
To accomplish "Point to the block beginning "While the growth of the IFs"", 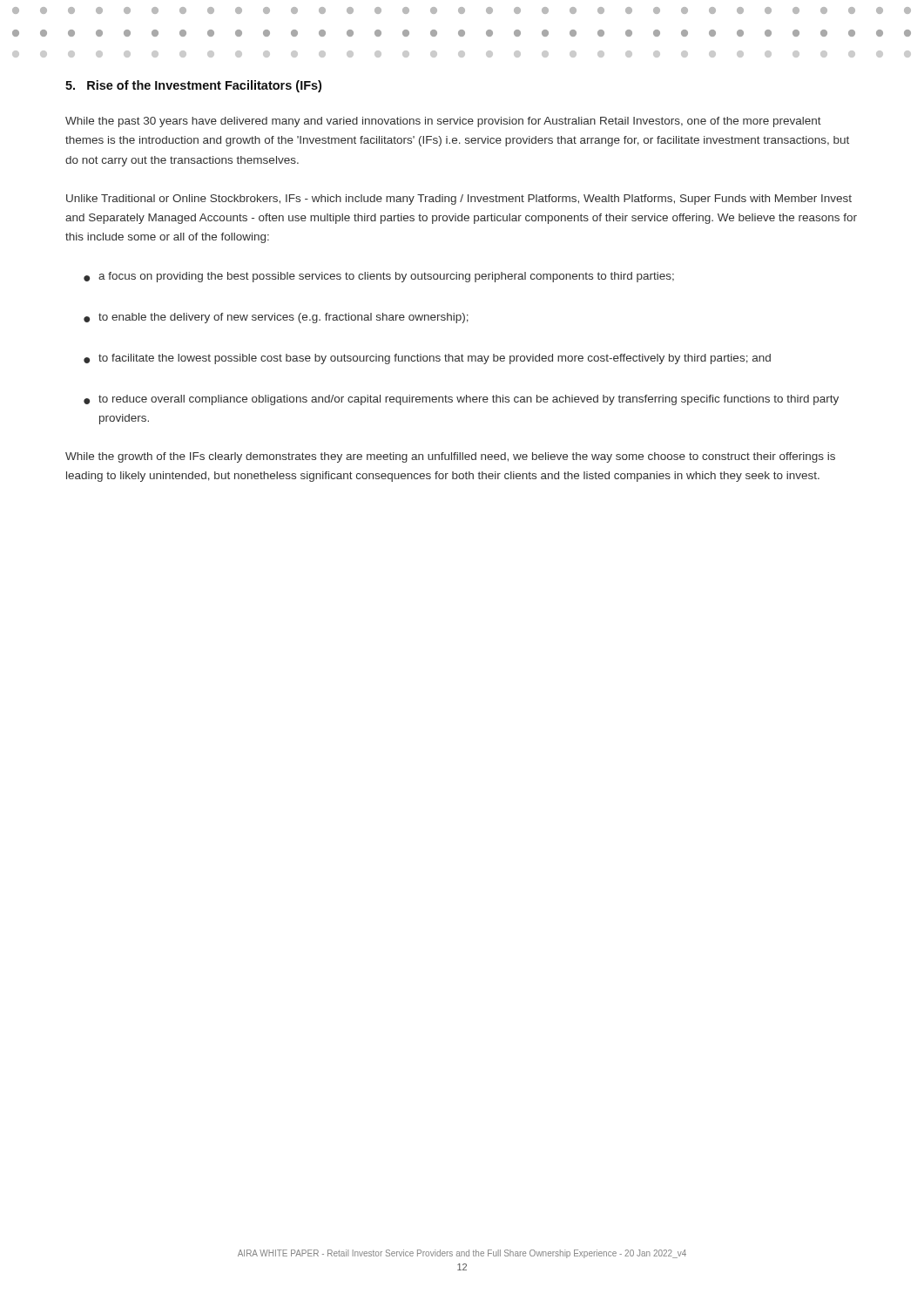I will coord(450,466).
